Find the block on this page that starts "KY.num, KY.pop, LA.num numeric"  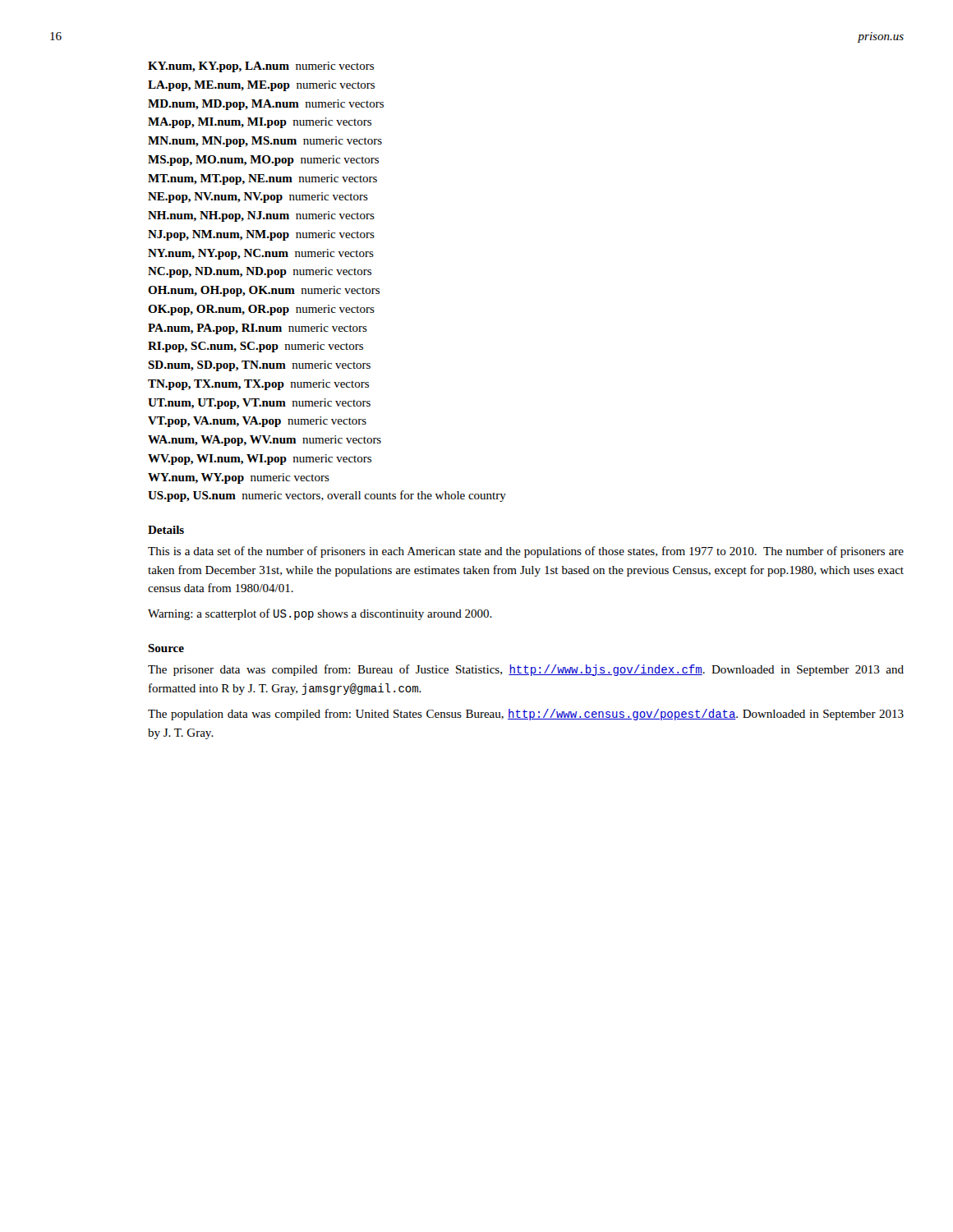(x=261, y=66)
